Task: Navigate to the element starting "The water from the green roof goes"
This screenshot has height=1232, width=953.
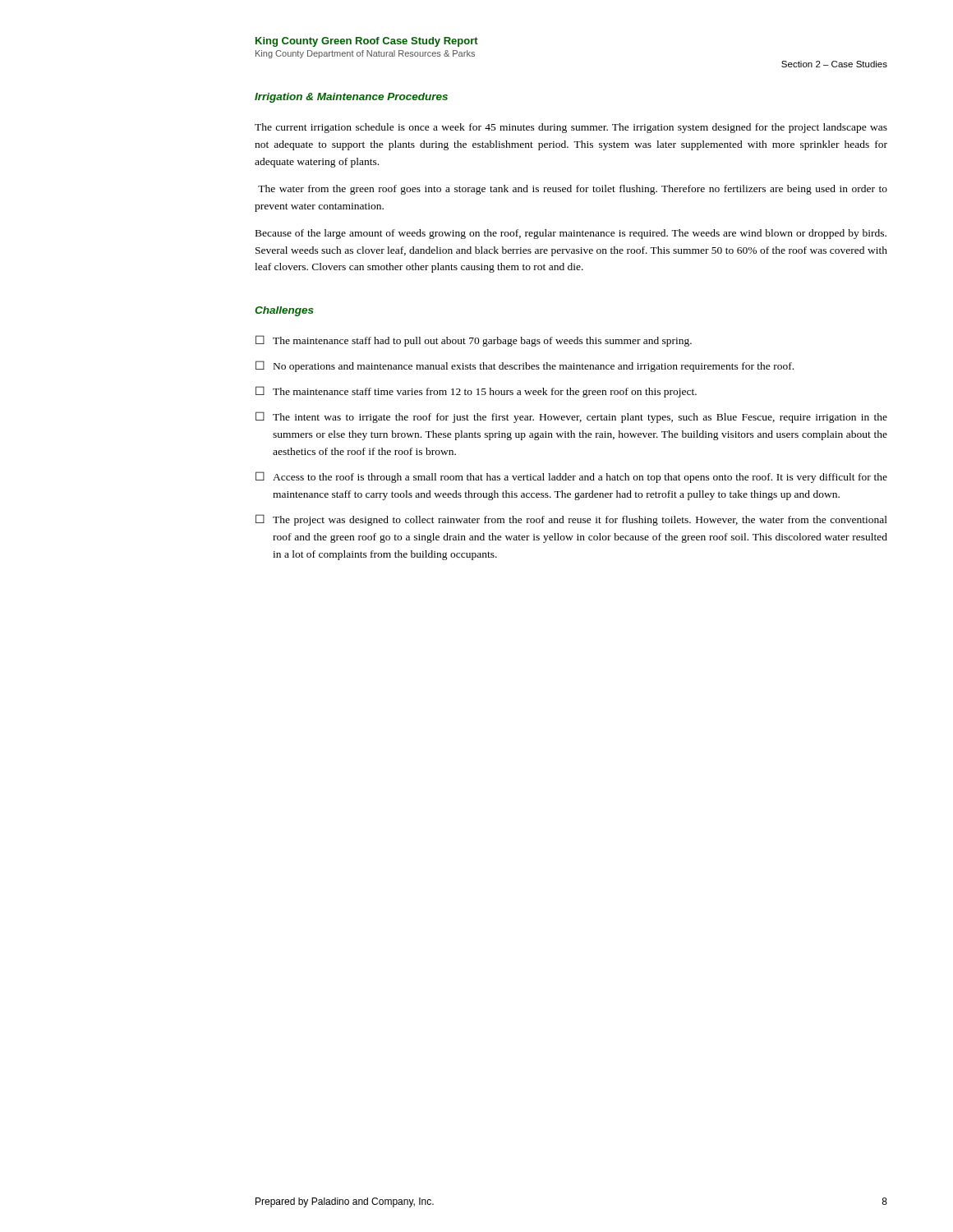Action: (x=571, y=197)
